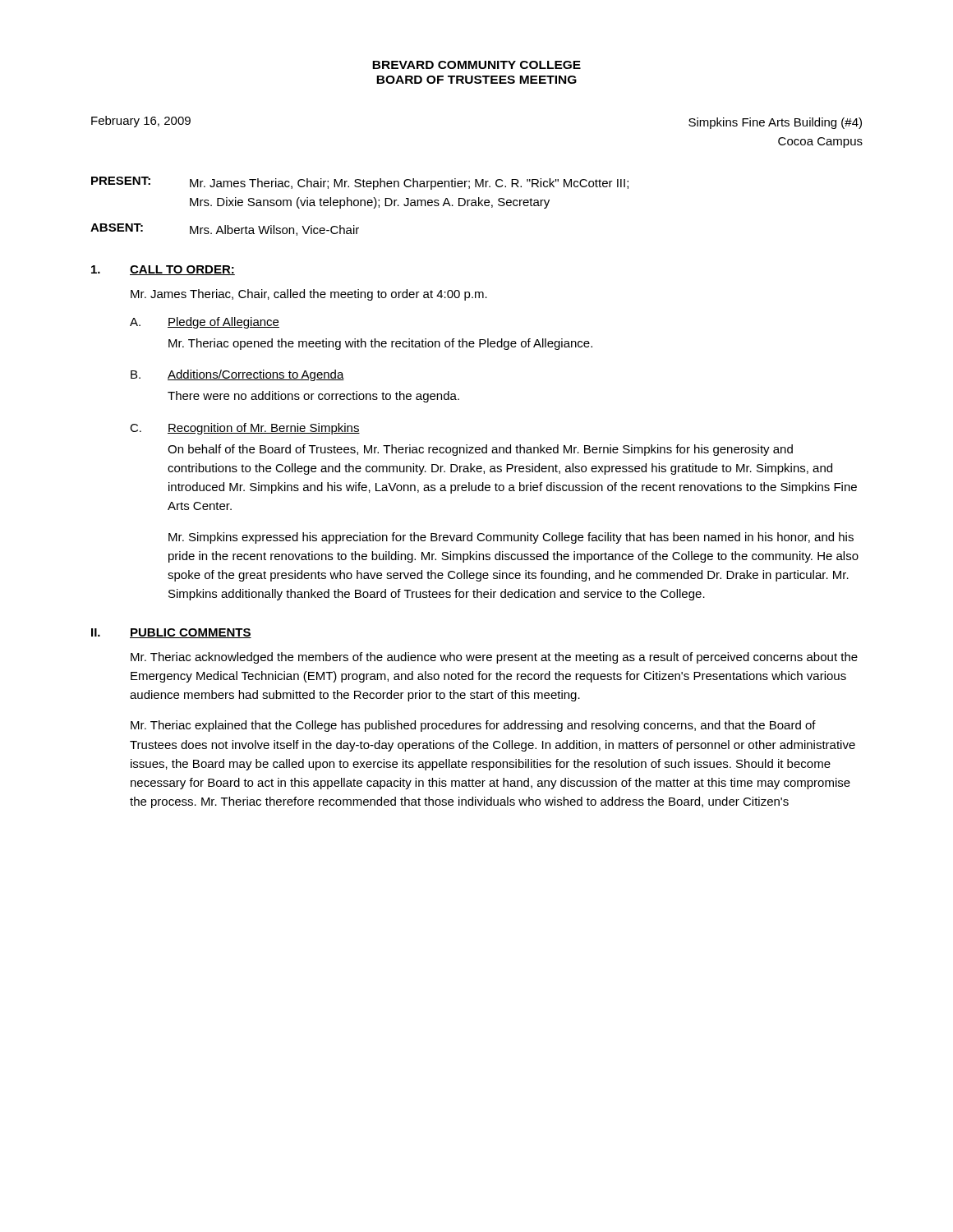The width and height of the screenshot is (953, 1232).
Task: Click where it says "1. CALL TO ORDER:"
Action: pyautogui.click(x=163, y=270)
